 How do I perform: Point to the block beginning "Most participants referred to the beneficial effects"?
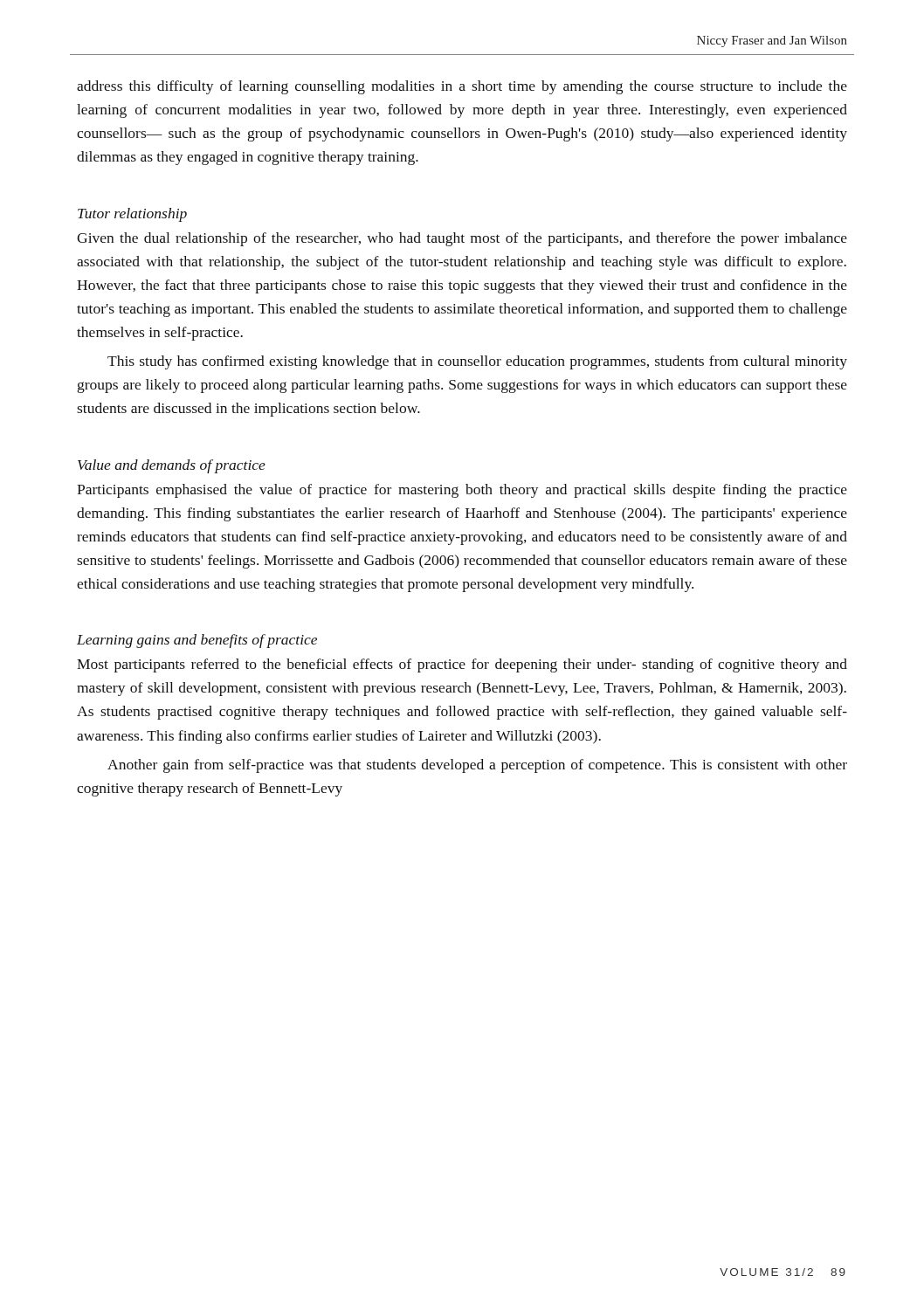(462, 699)
